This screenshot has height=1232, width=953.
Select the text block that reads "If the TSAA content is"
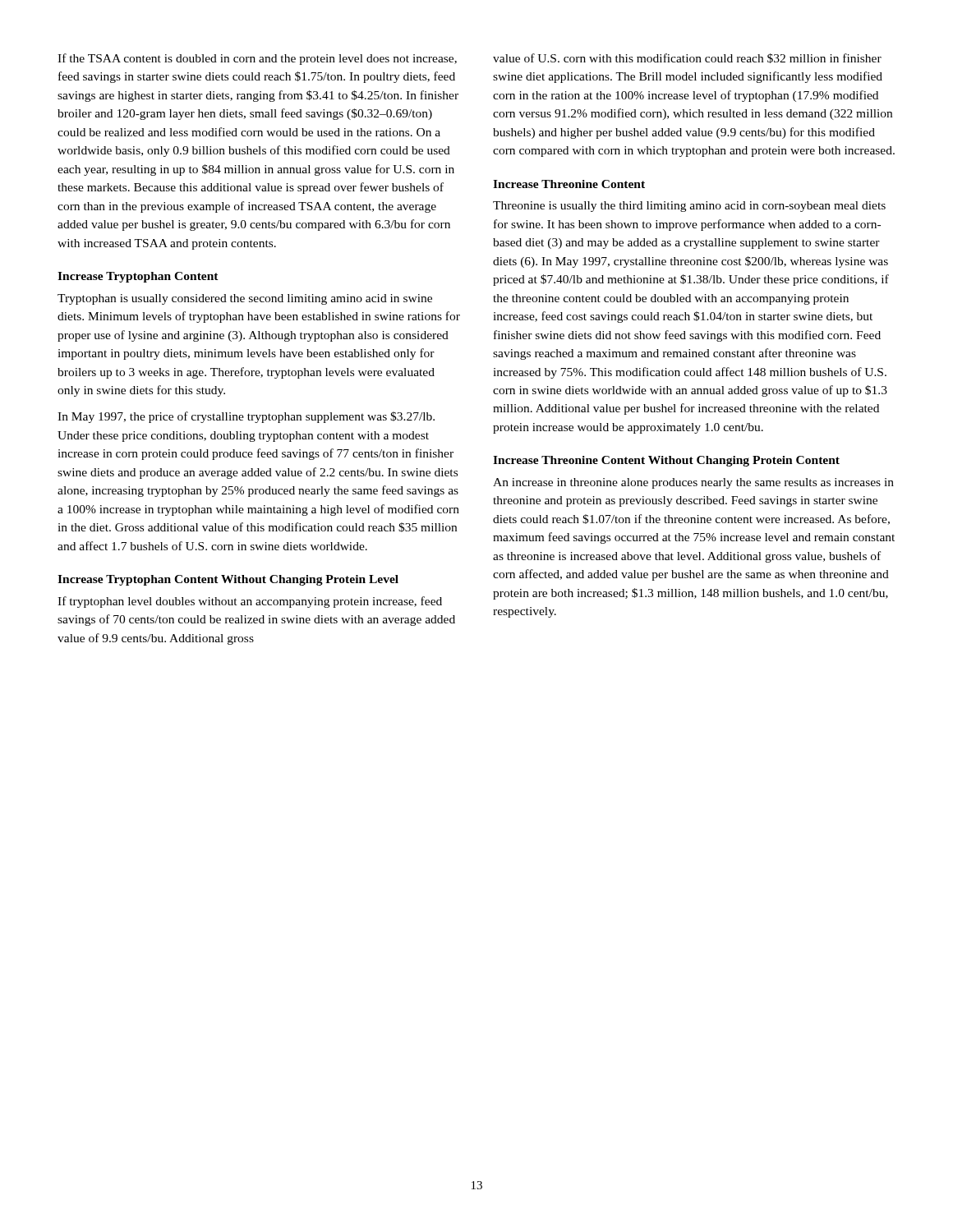[x=259, y=151]
